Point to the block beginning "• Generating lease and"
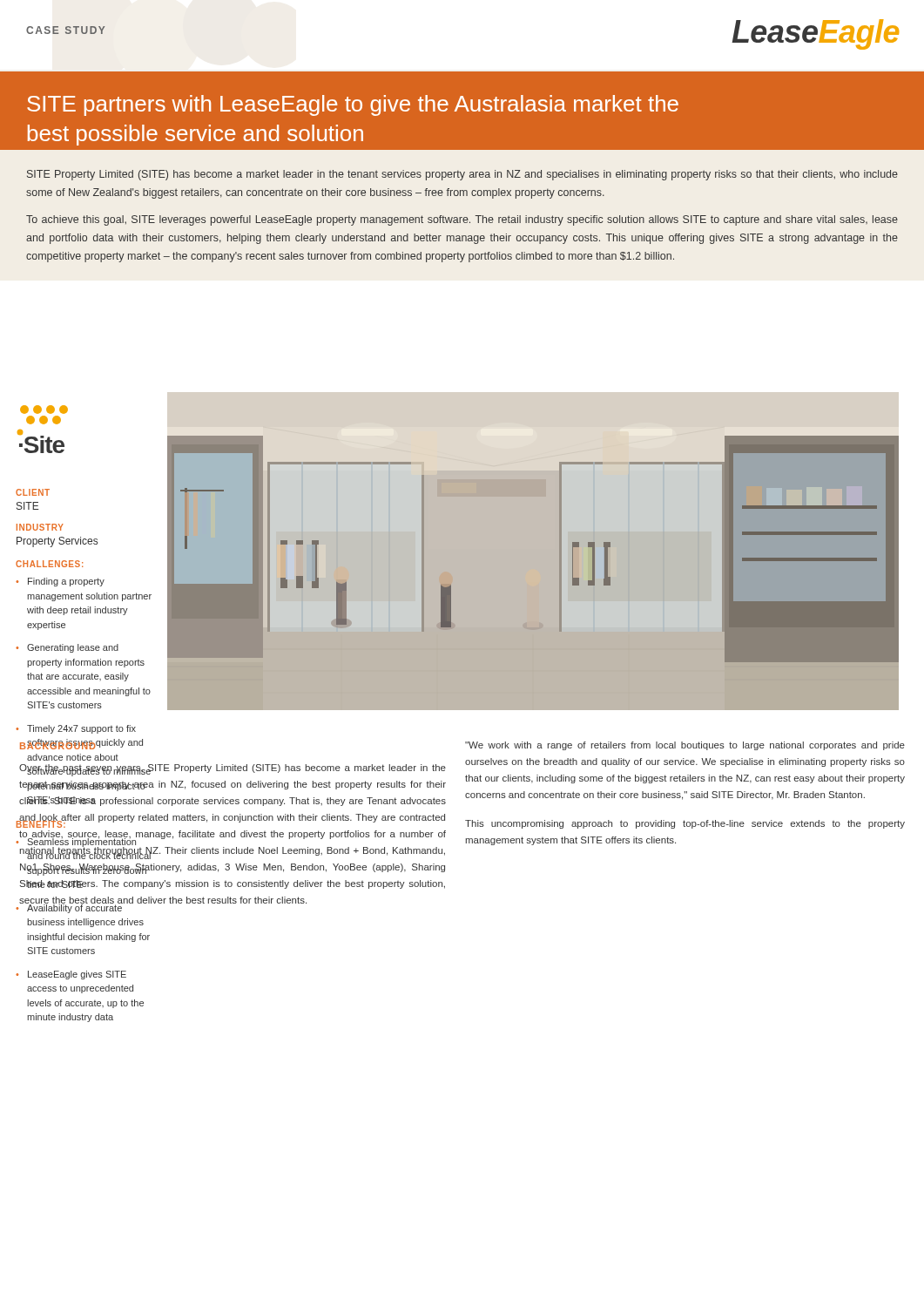 pyautogui.click(x=83, y=675)
